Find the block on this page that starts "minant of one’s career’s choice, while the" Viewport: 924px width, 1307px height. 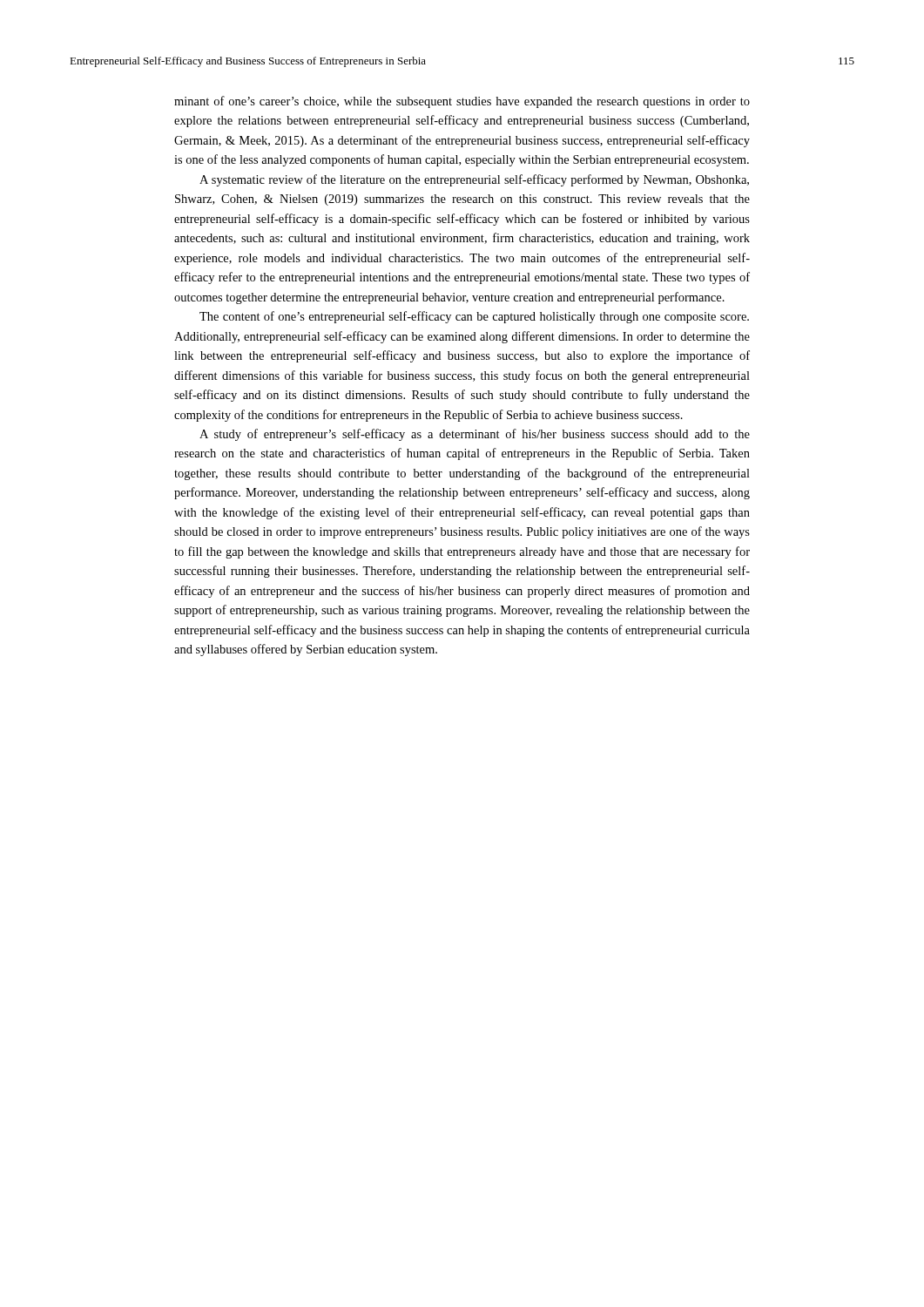pos(462,131)
